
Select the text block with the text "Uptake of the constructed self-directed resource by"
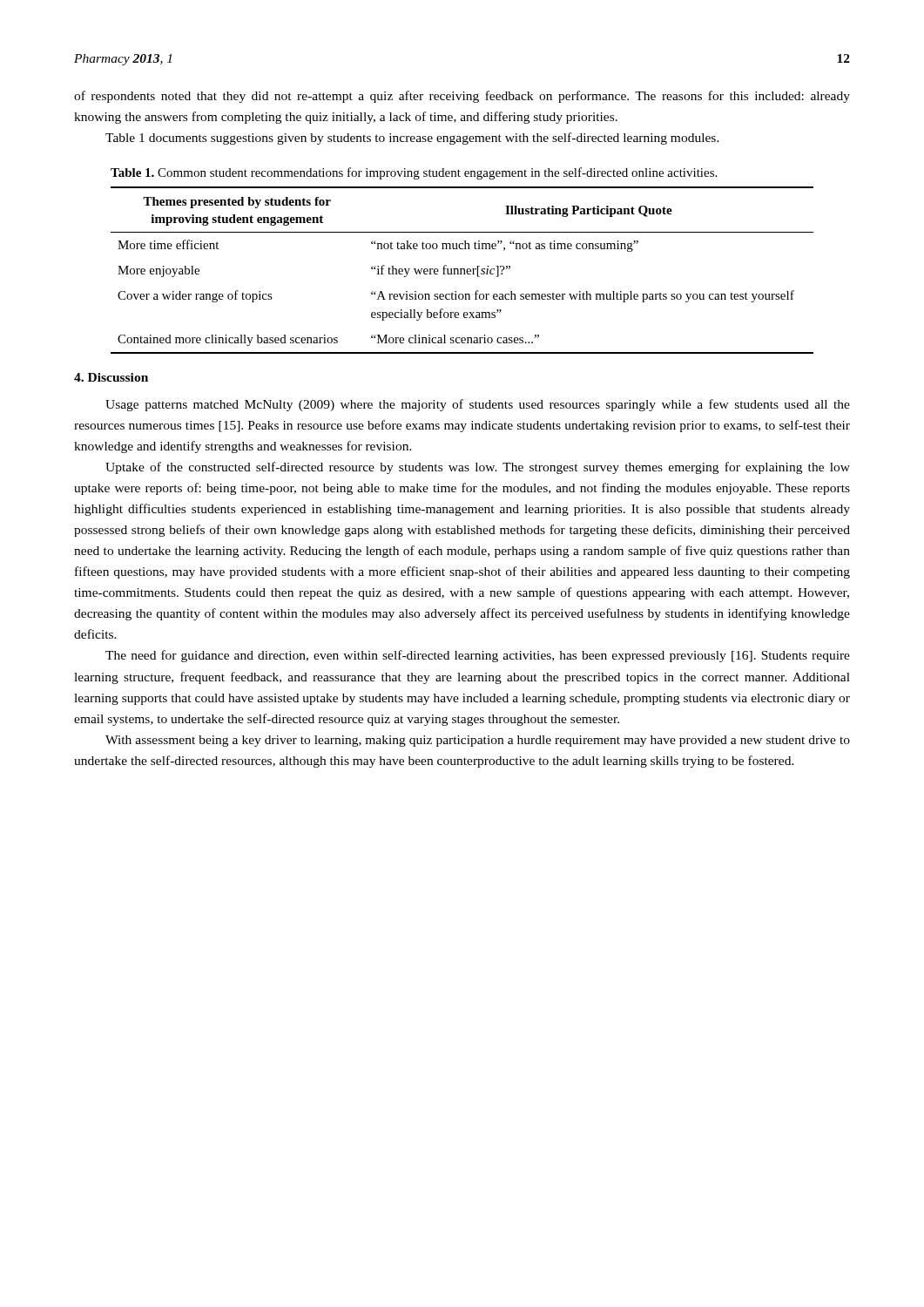coord(462,551)
